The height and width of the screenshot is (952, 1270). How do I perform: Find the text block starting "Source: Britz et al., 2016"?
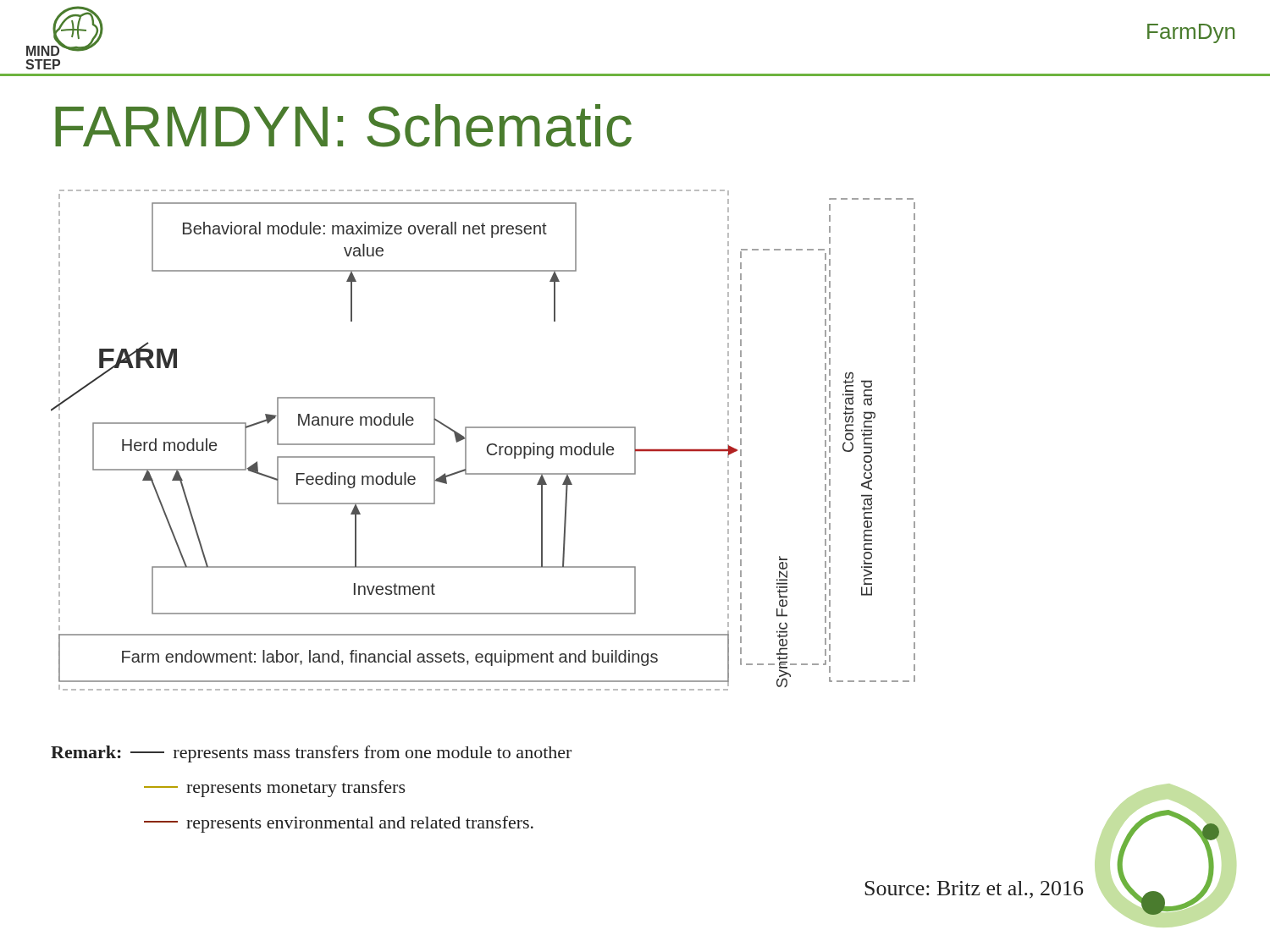coord(974,888)
